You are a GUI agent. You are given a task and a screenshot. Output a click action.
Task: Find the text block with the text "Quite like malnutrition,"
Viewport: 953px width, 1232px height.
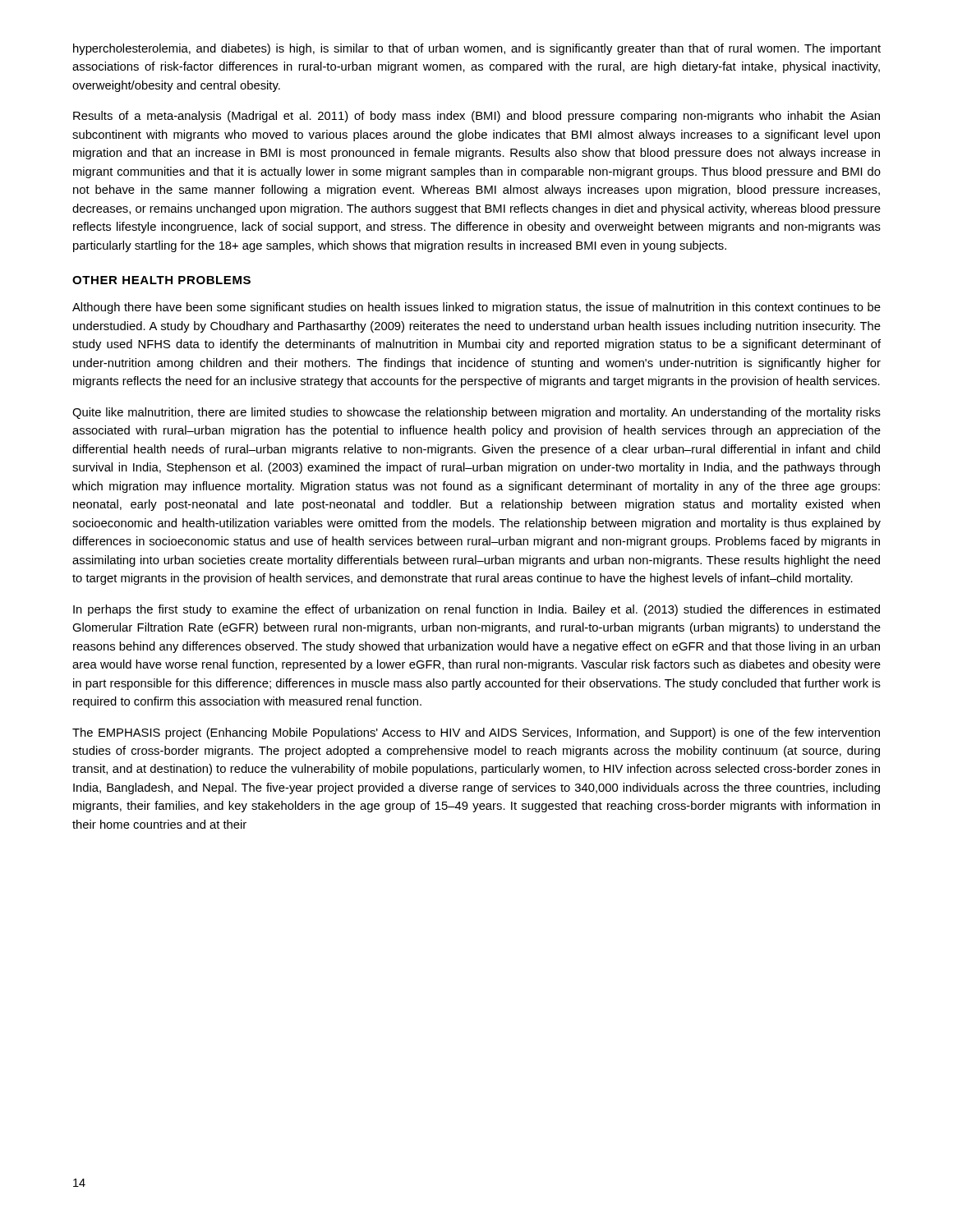pyautogui.click(x=476, y=495)
